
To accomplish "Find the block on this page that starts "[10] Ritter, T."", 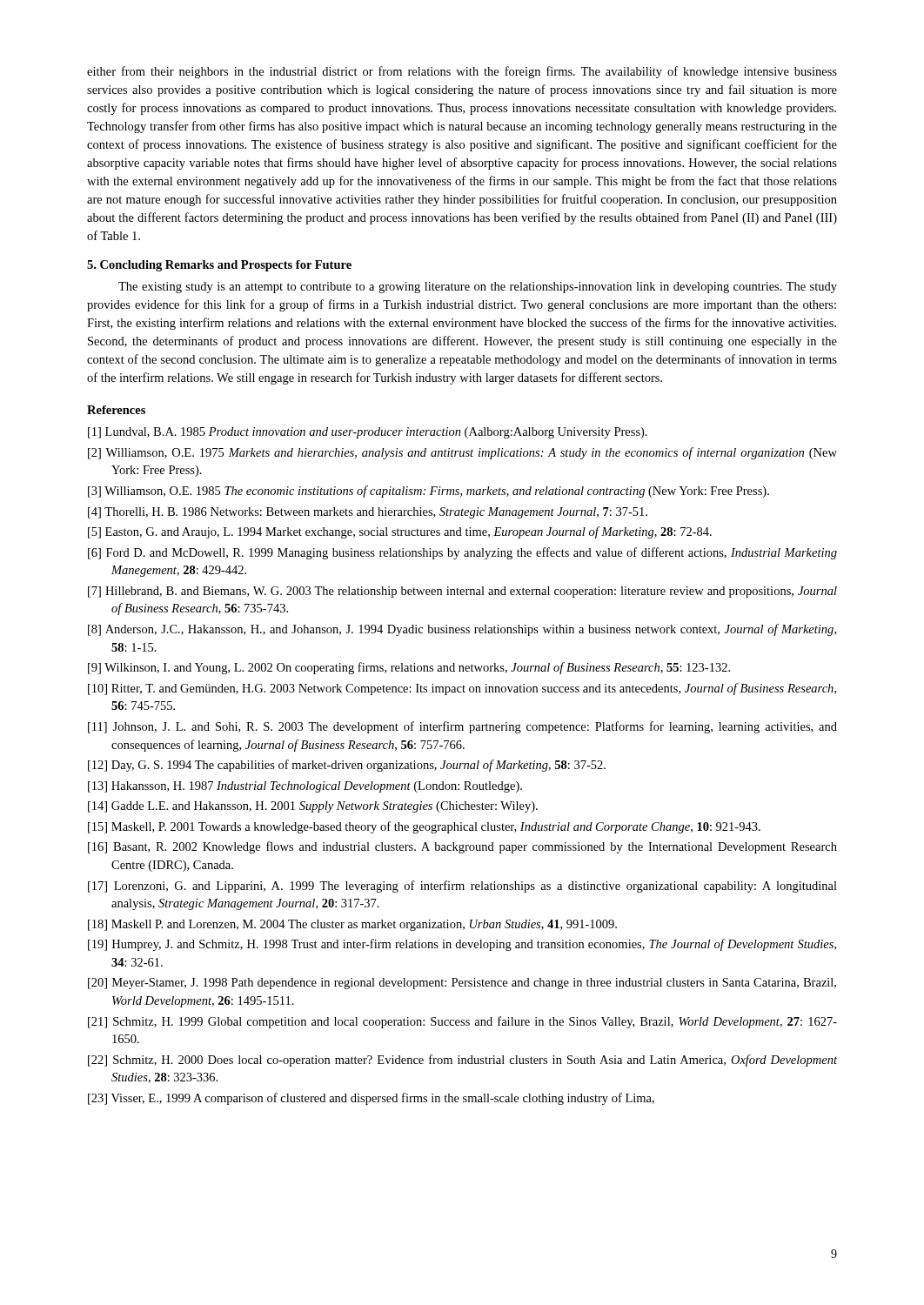I will [x=462, y=697].
